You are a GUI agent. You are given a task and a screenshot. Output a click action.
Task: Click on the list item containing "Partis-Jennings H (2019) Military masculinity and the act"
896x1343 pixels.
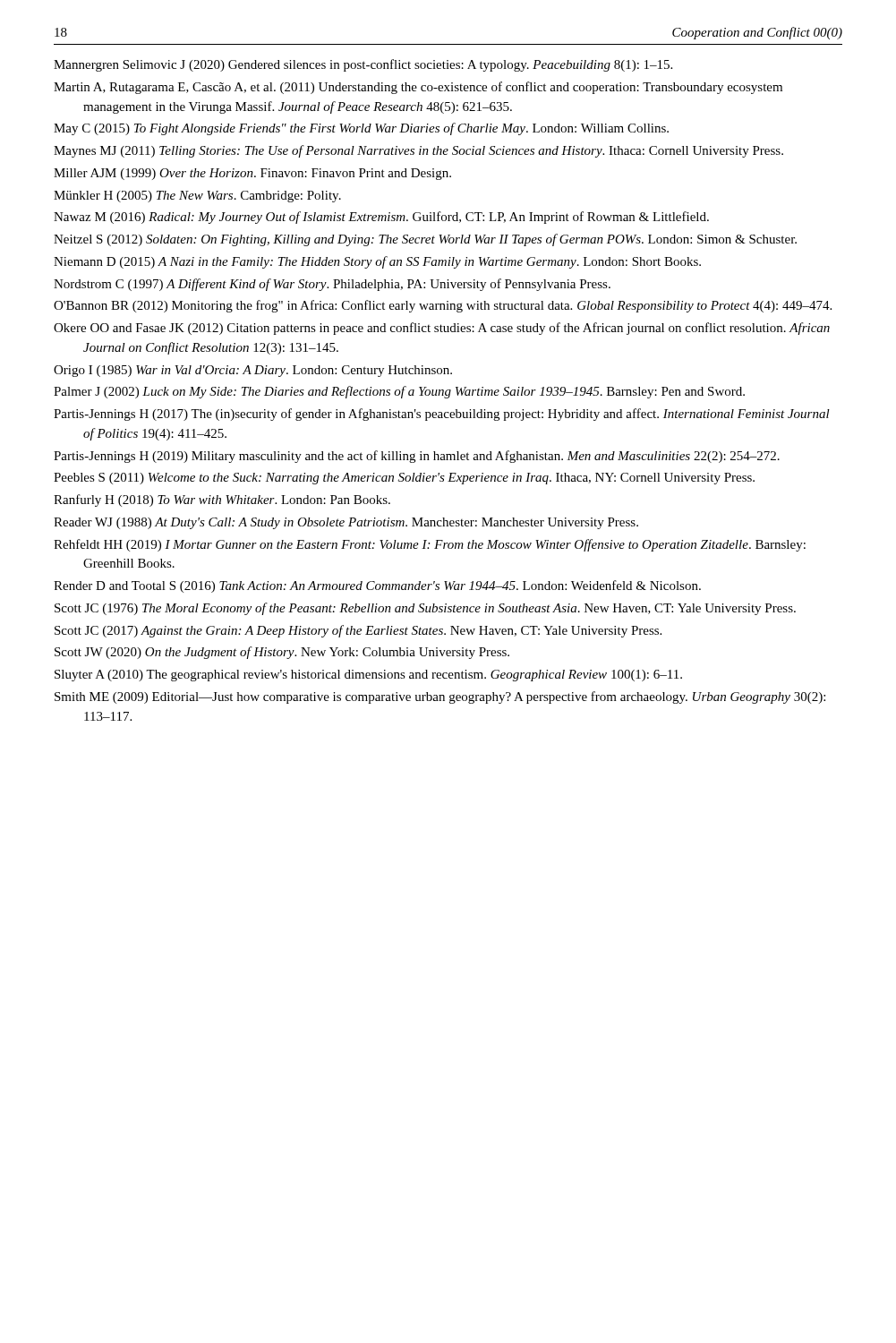(417, 455)
